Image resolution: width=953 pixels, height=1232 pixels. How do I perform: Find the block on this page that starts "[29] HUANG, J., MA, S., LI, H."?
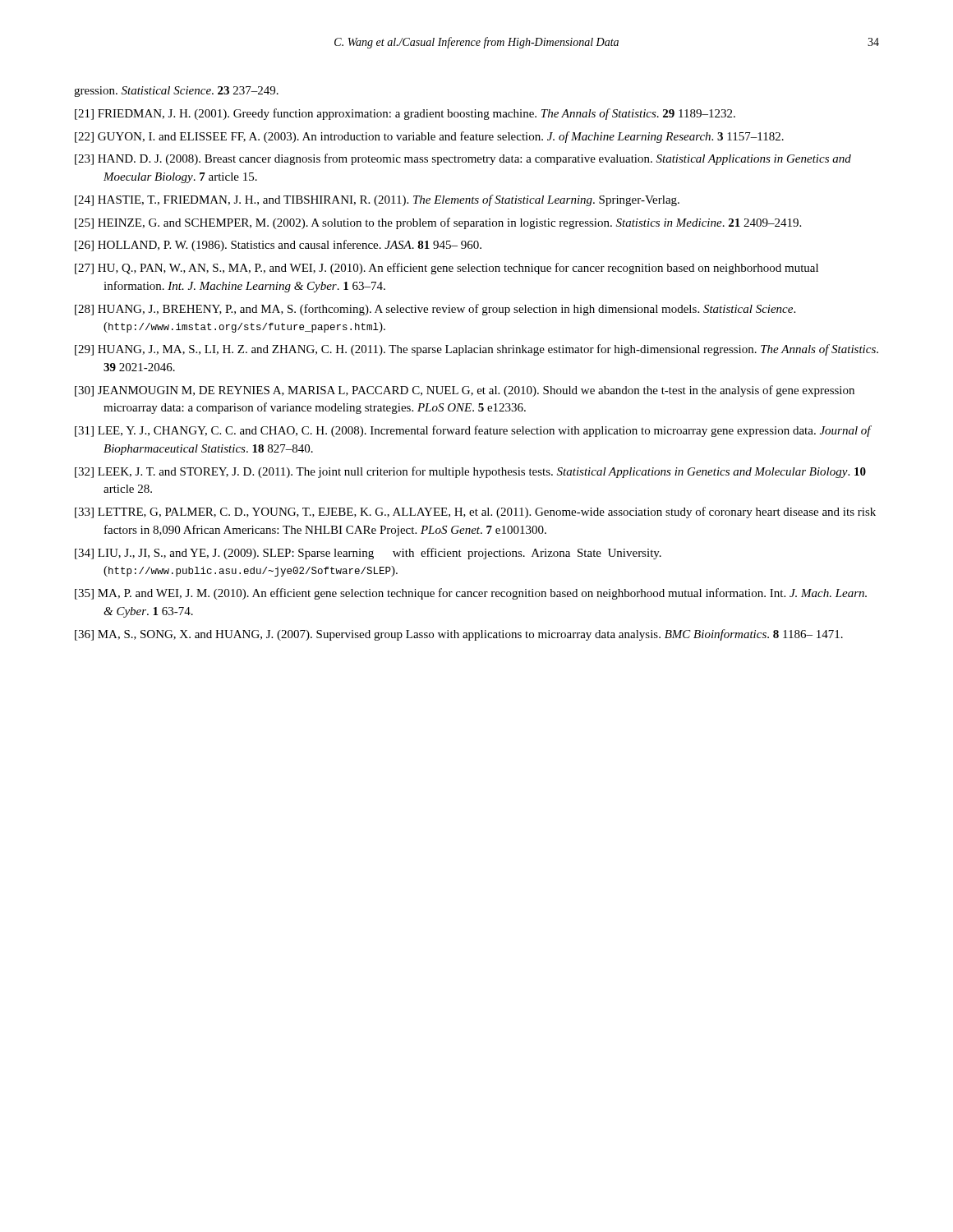[x=476, y=358]
